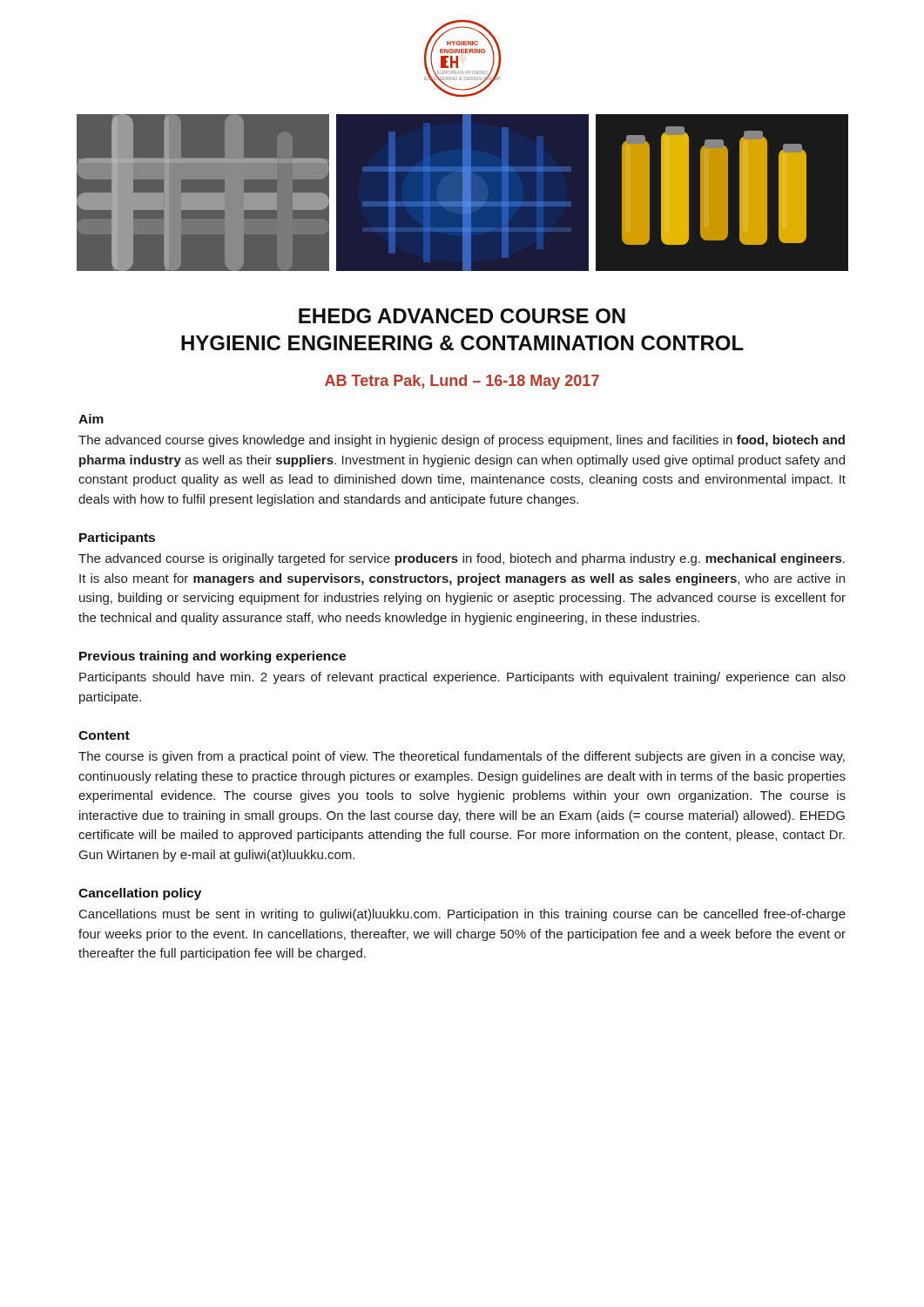Find the text block that reads "The advanced course gives knowledge and insight in"

click(462, 469)
